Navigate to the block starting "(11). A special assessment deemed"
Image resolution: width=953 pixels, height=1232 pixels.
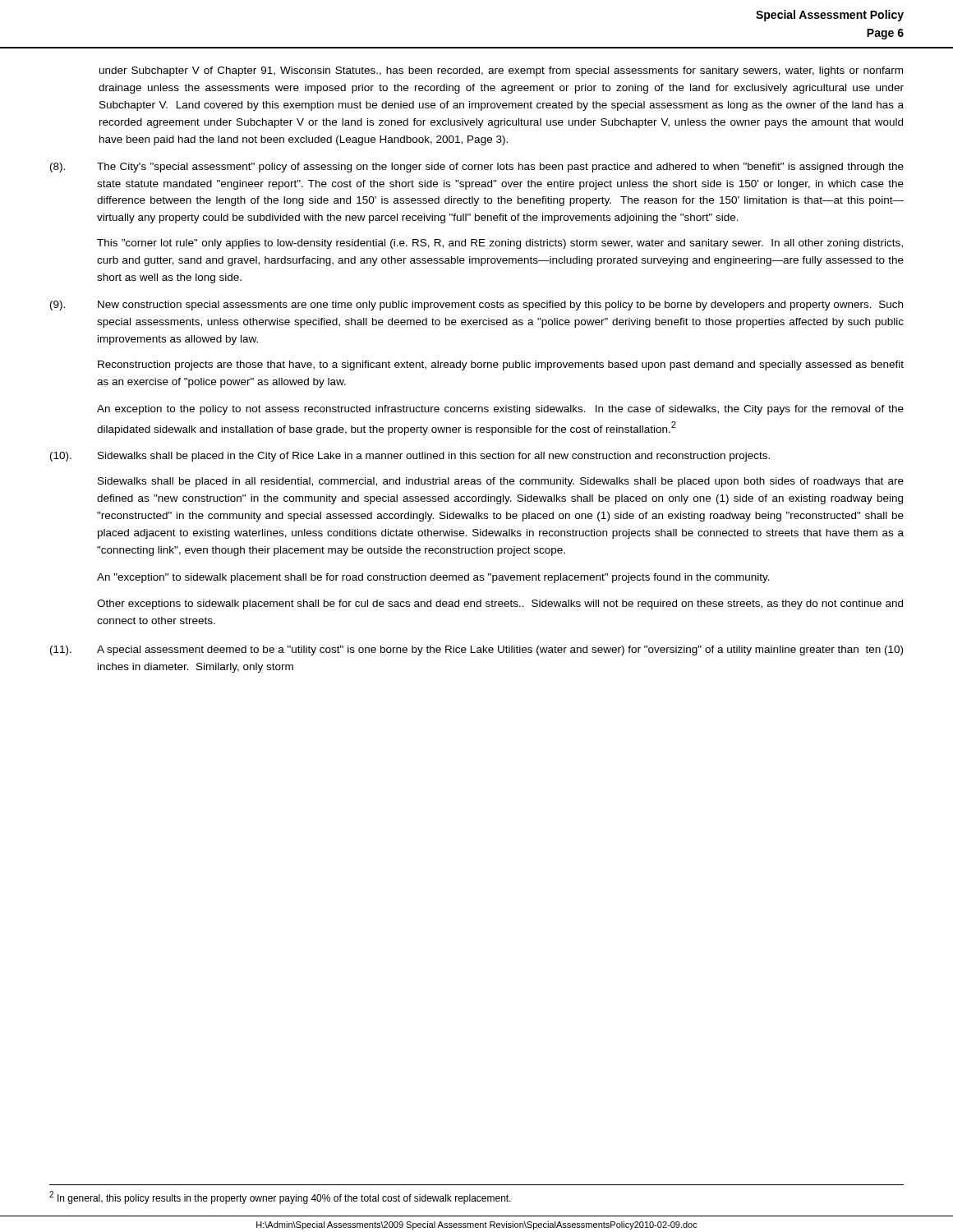click(476, 659)
